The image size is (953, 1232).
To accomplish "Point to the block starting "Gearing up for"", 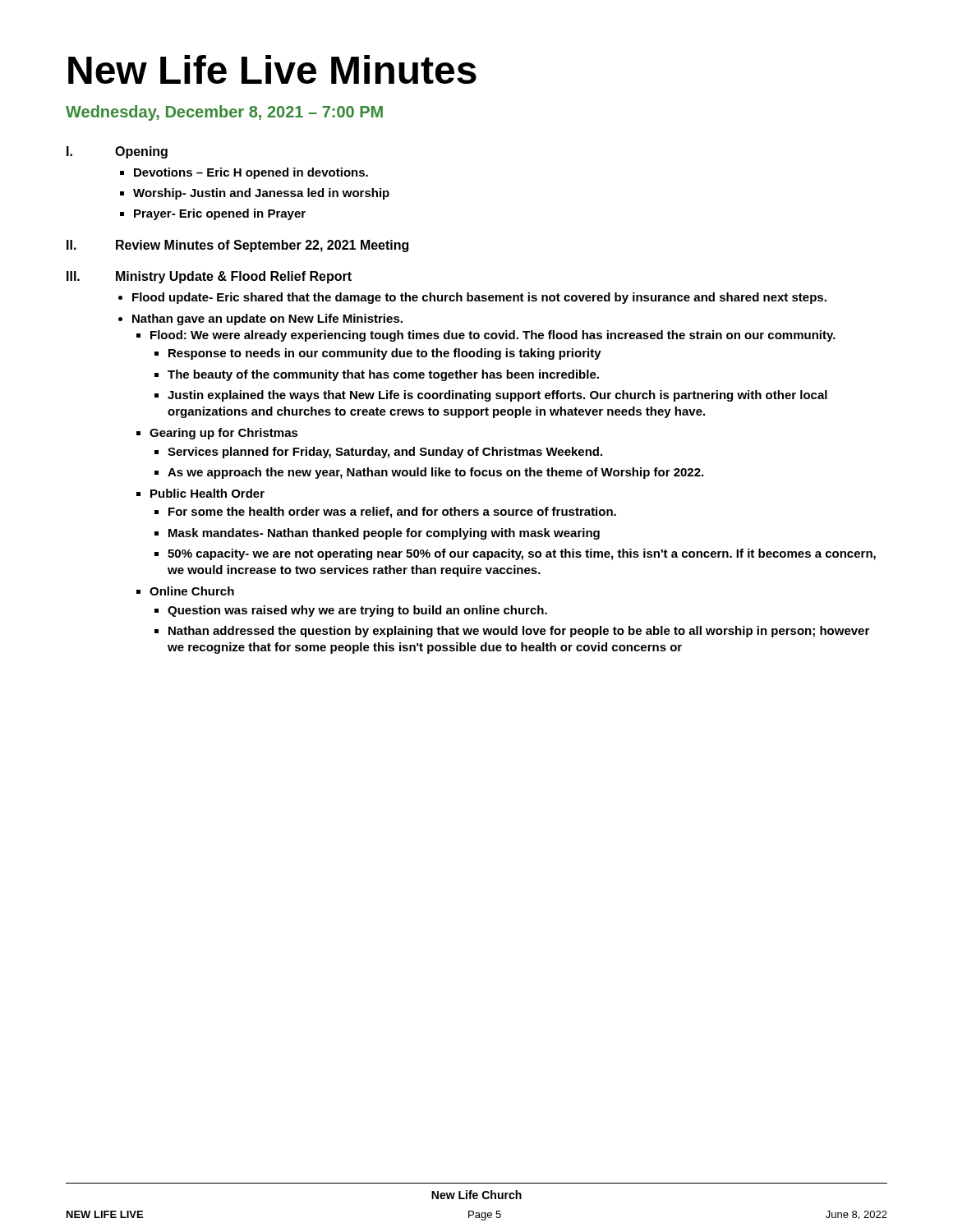I will click(x=518, y=453).
